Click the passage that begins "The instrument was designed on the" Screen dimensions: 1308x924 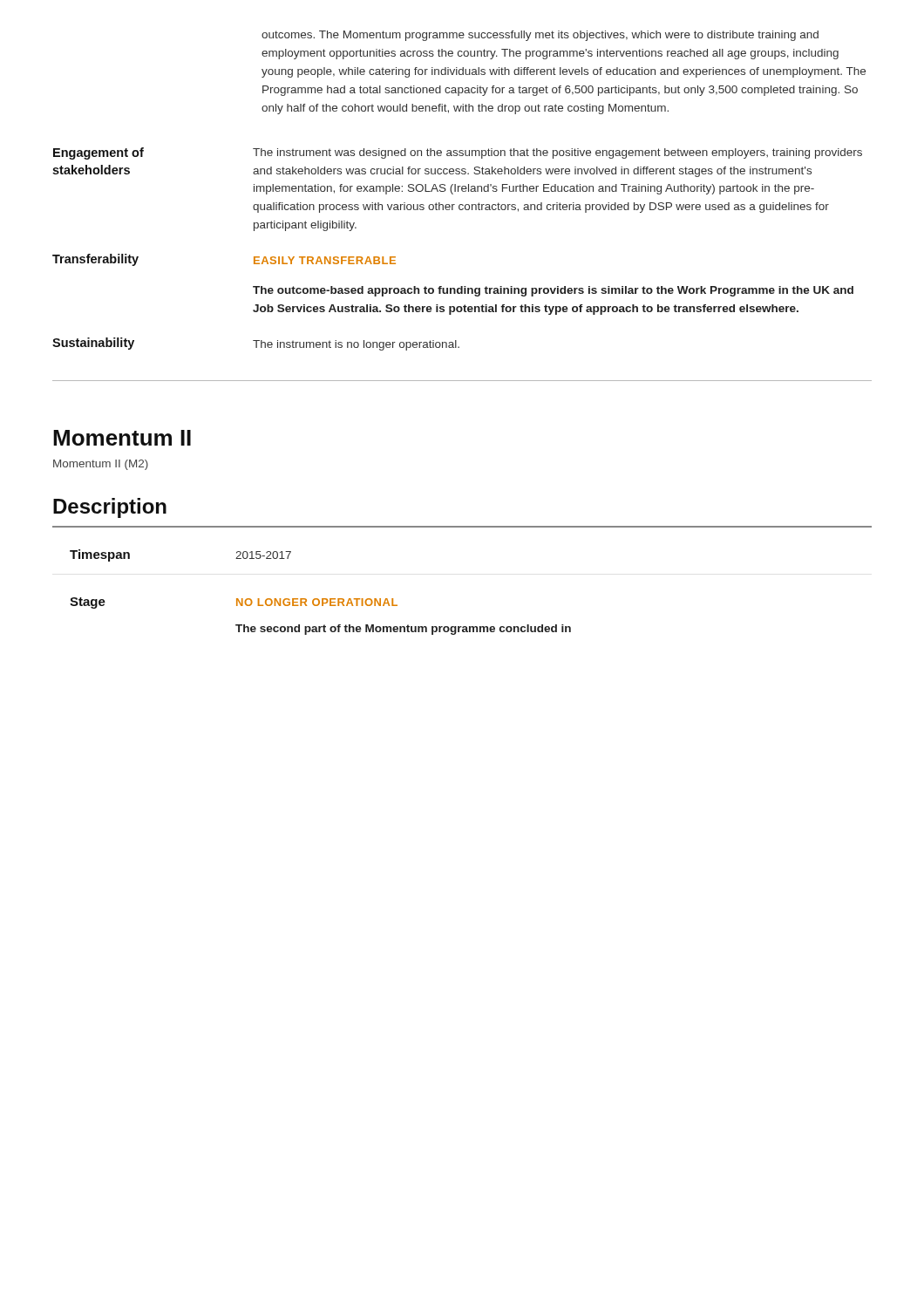tap(558, 188)
